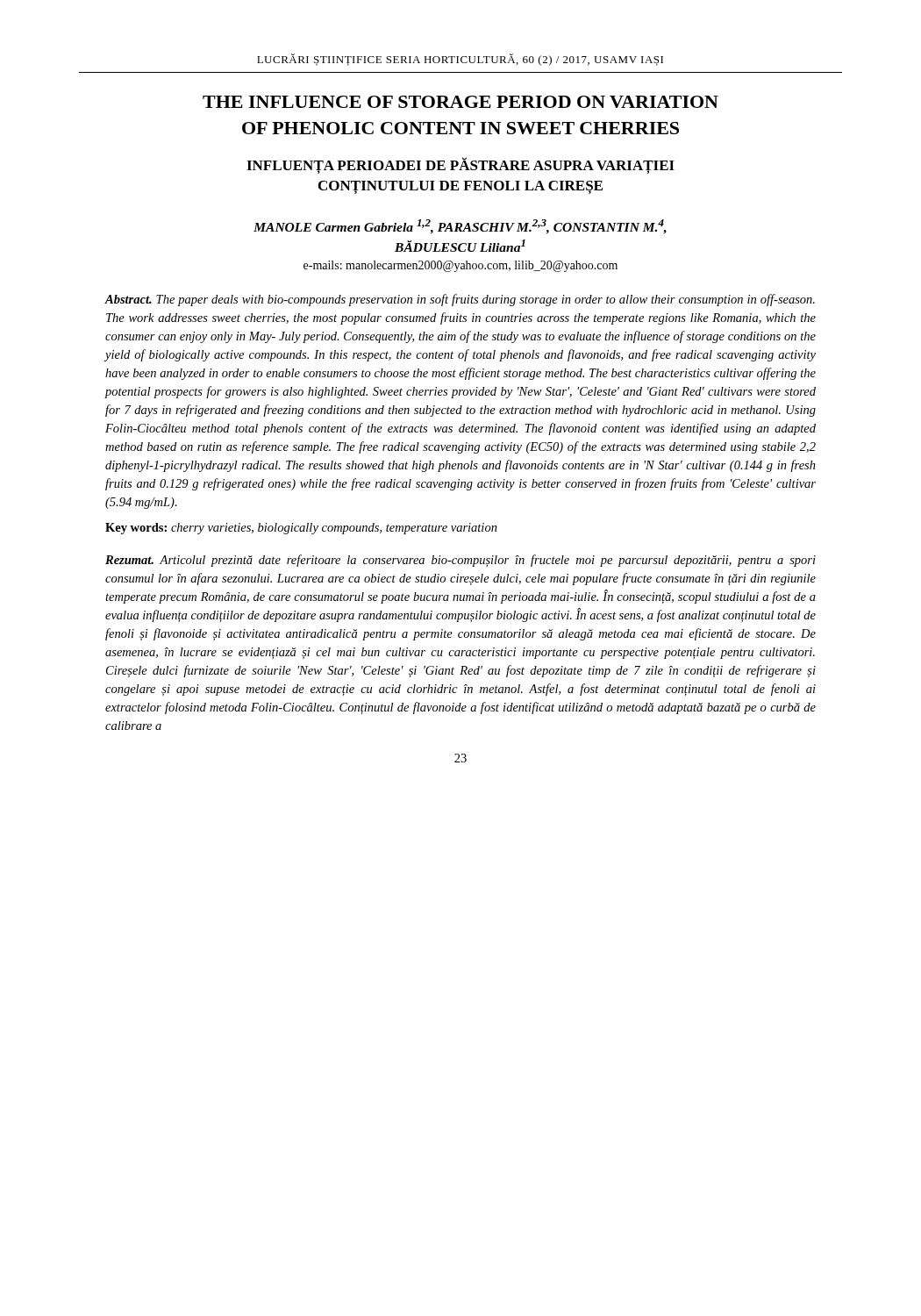The height and width of the screenshot is (1316, 921).
Task: Select the region starting "MANOLE Carmen Gabriela"
Action: [460, 235]
